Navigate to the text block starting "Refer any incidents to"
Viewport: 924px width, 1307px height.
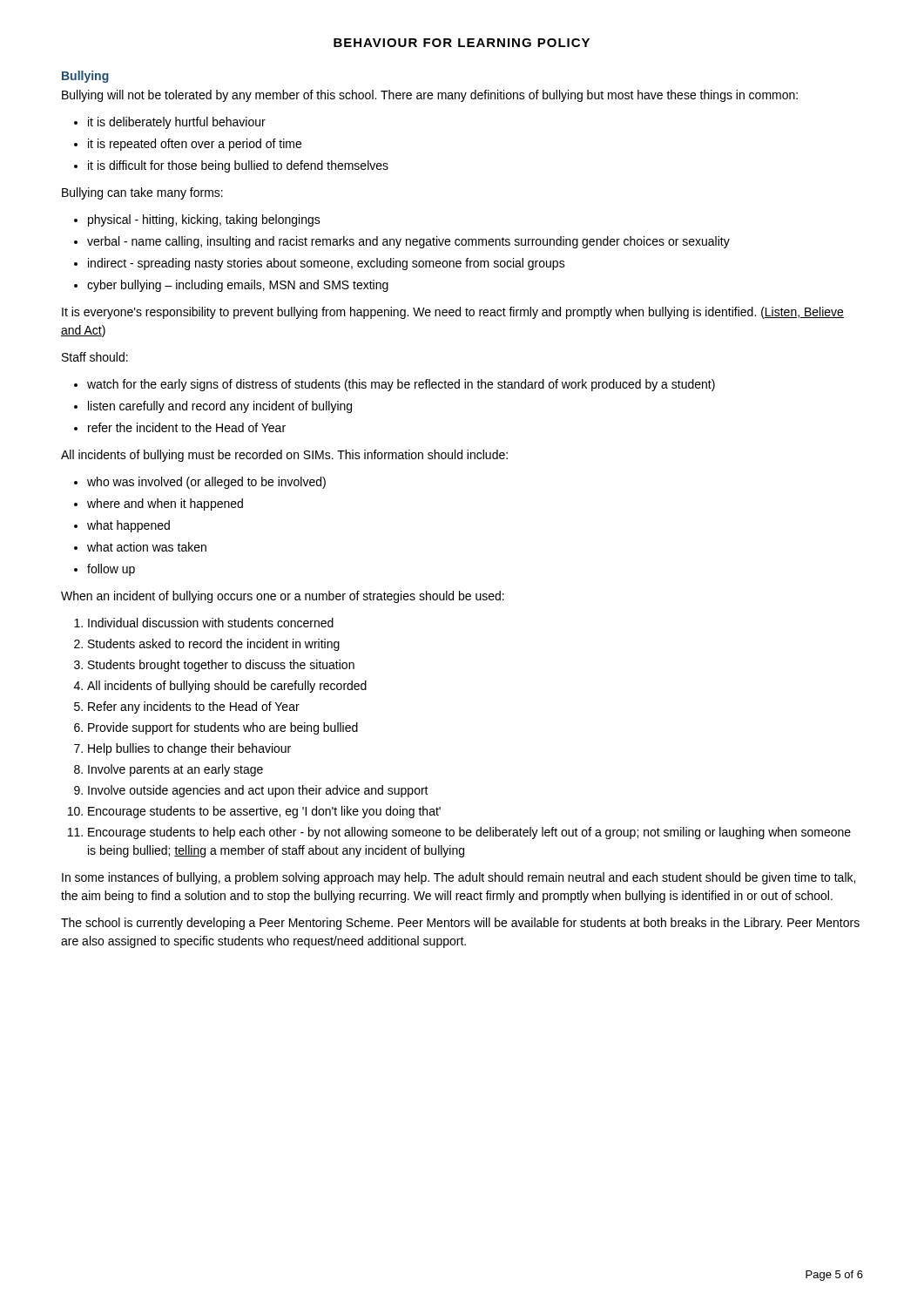[x=193, y=707]
